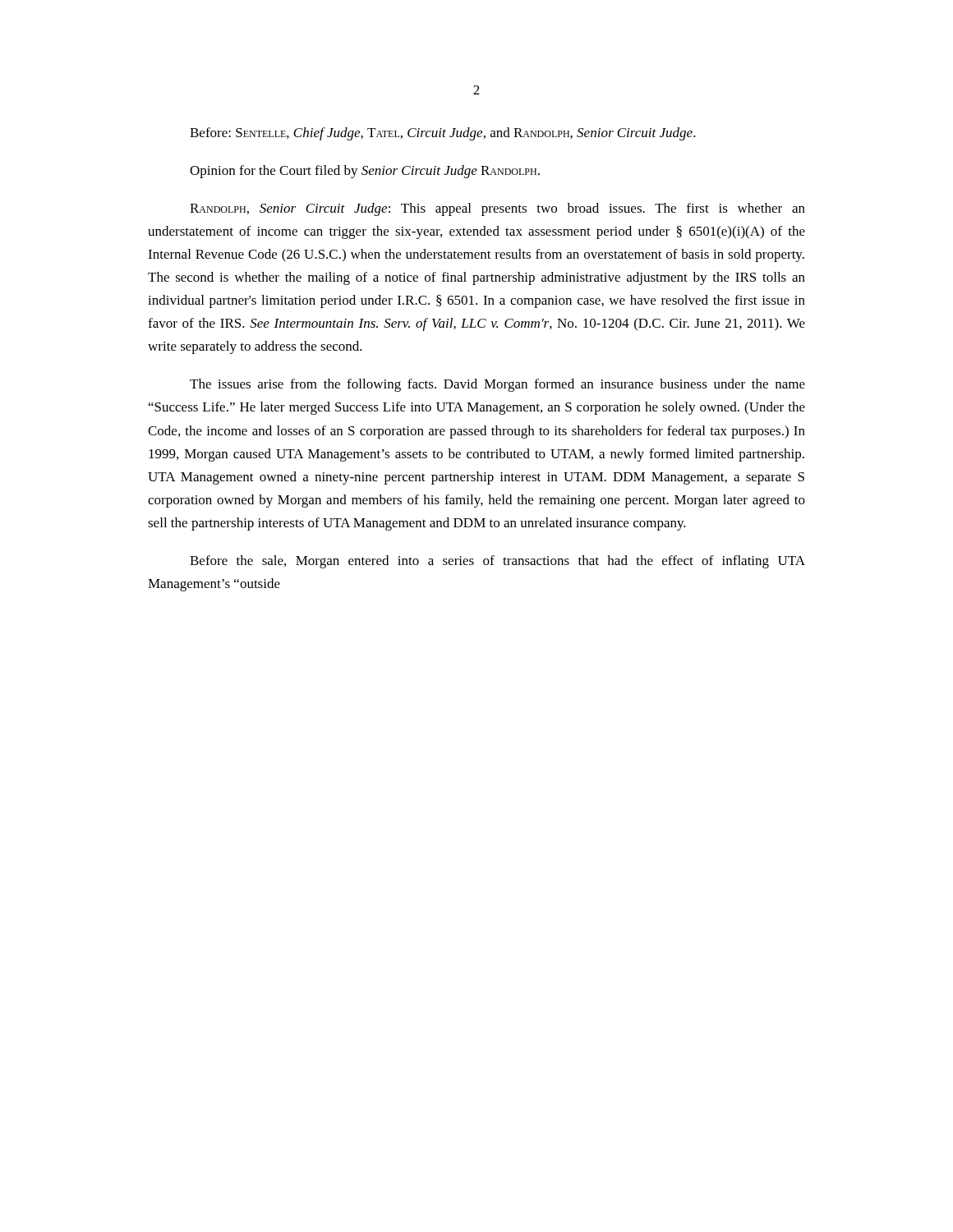Navigate to the text block starting "Opinion for the Court"
The height and width of the screenshot is (1232, 953).
pyautogui.click(x=365, y=170)
